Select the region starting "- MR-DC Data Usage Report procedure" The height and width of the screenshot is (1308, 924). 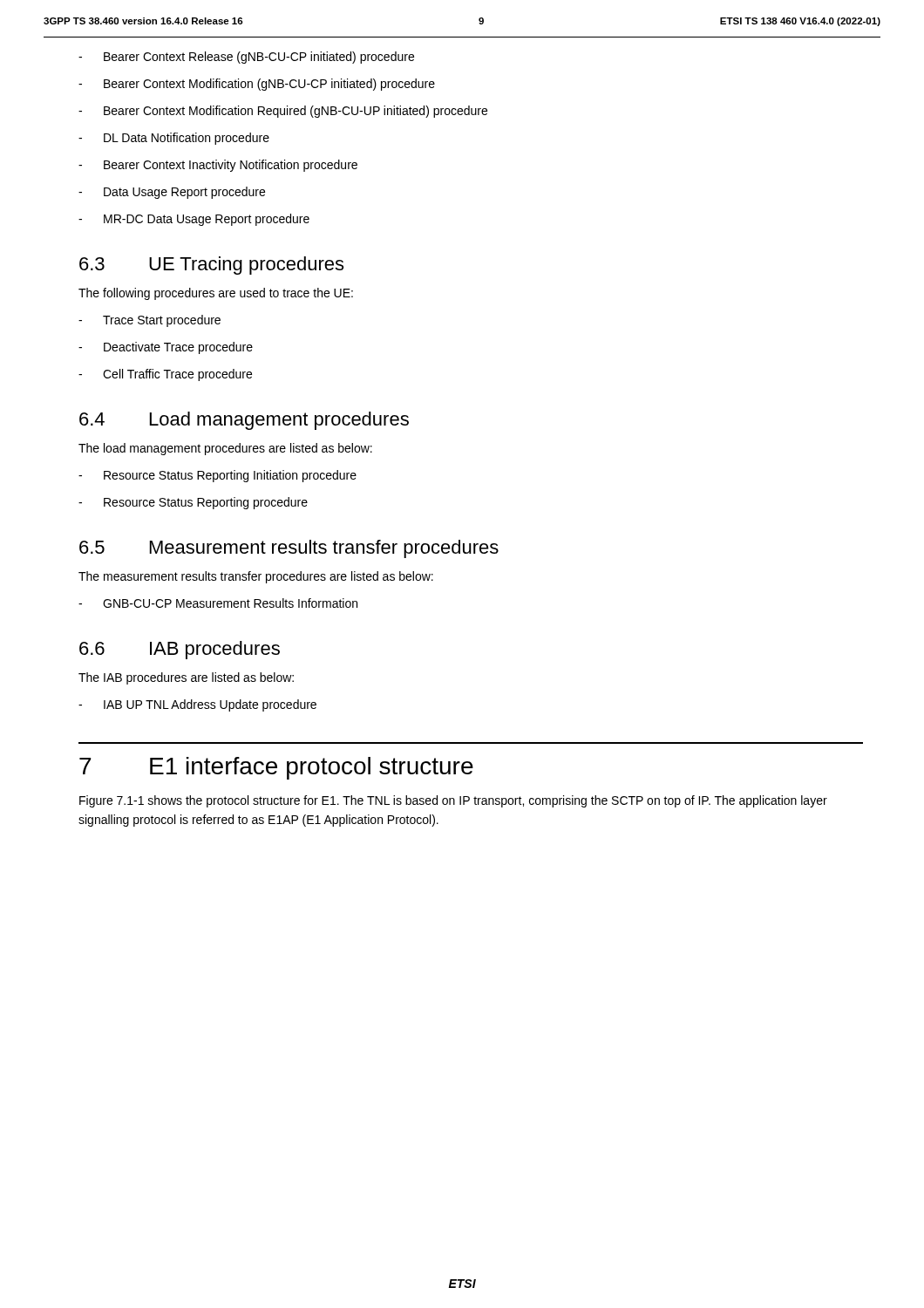pyautogui.click(x=194, y=219)
